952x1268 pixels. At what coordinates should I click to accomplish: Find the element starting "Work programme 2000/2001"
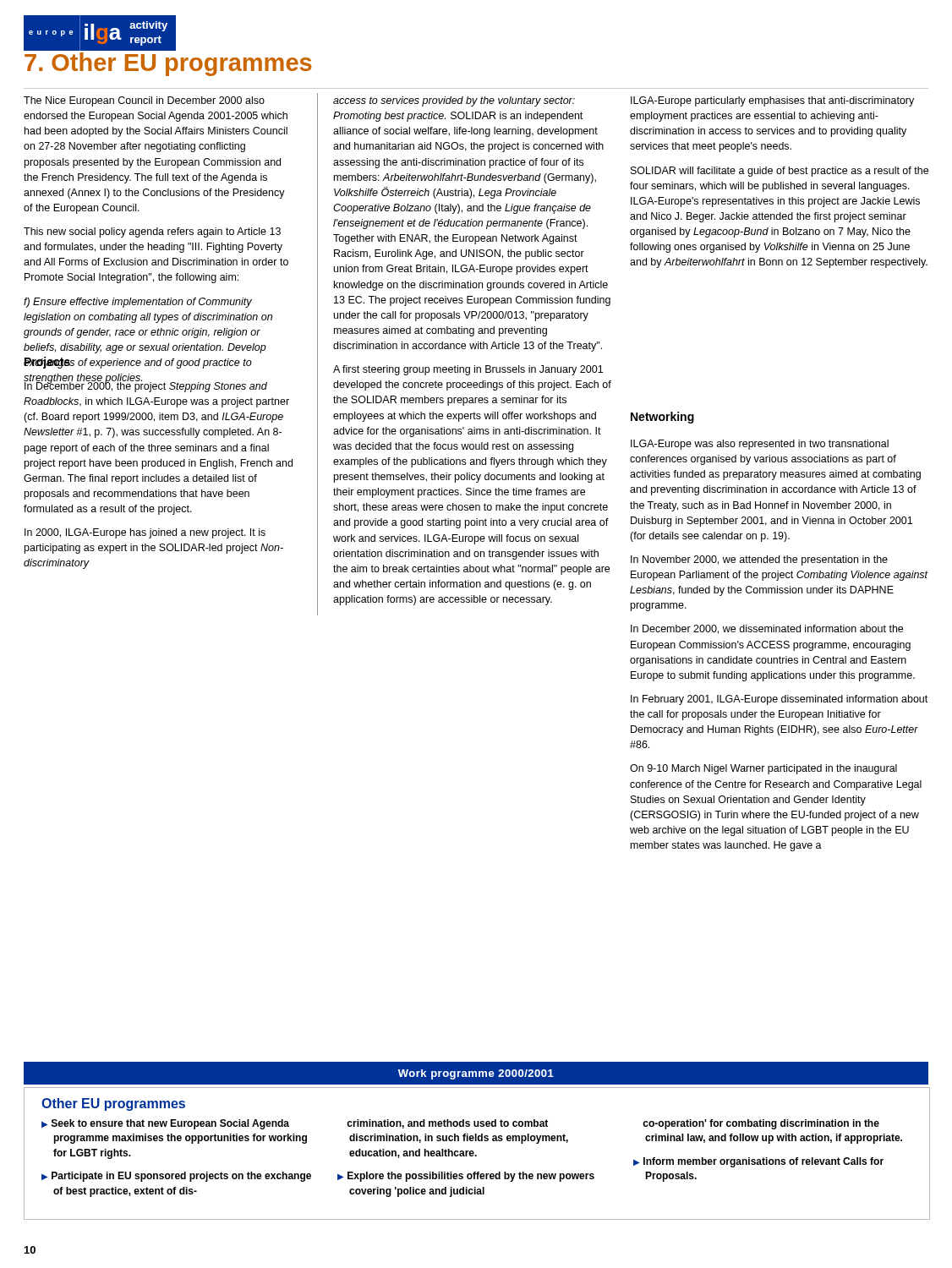476,1073
